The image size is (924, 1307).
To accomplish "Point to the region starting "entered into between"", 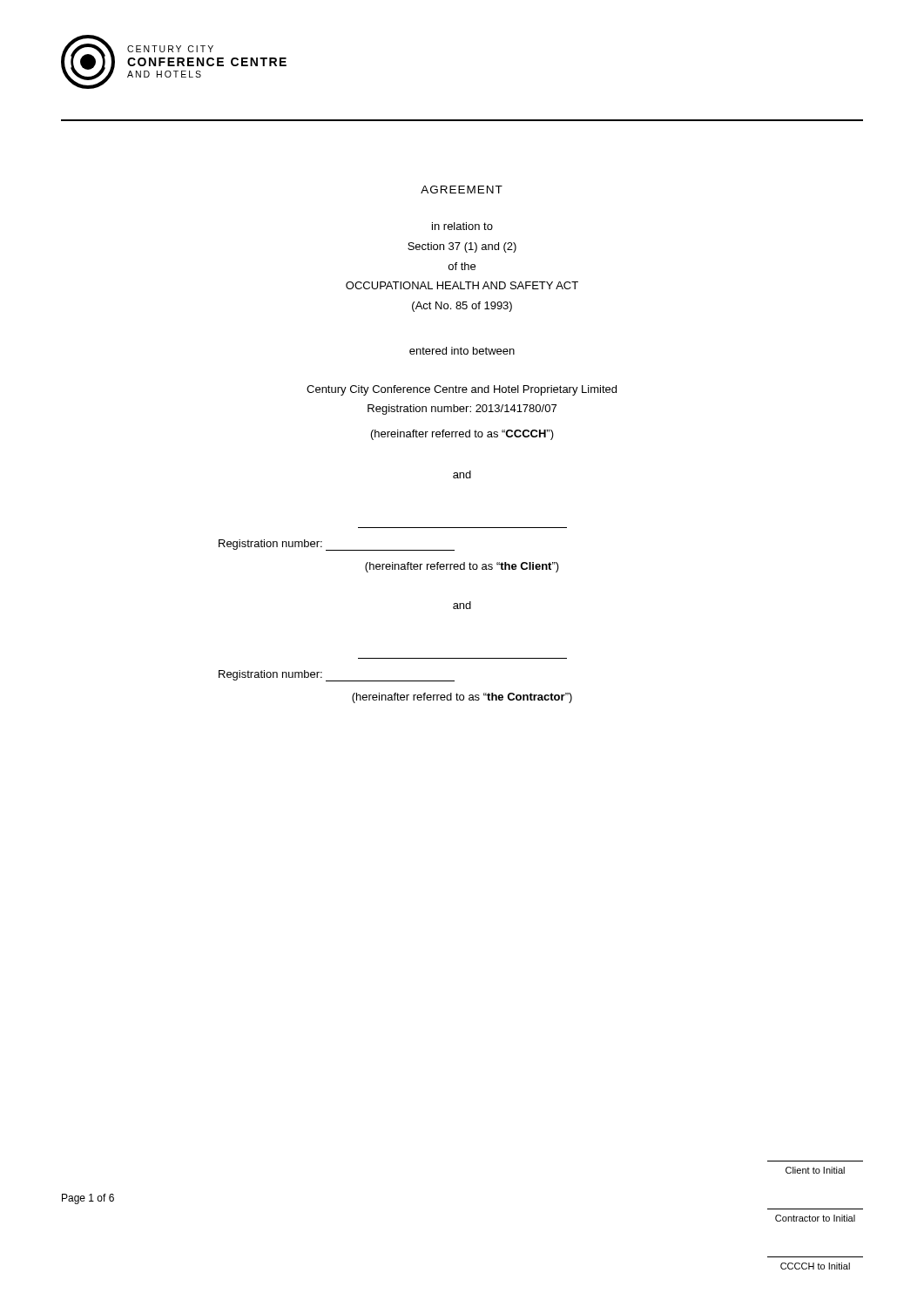I will (462, 351).
